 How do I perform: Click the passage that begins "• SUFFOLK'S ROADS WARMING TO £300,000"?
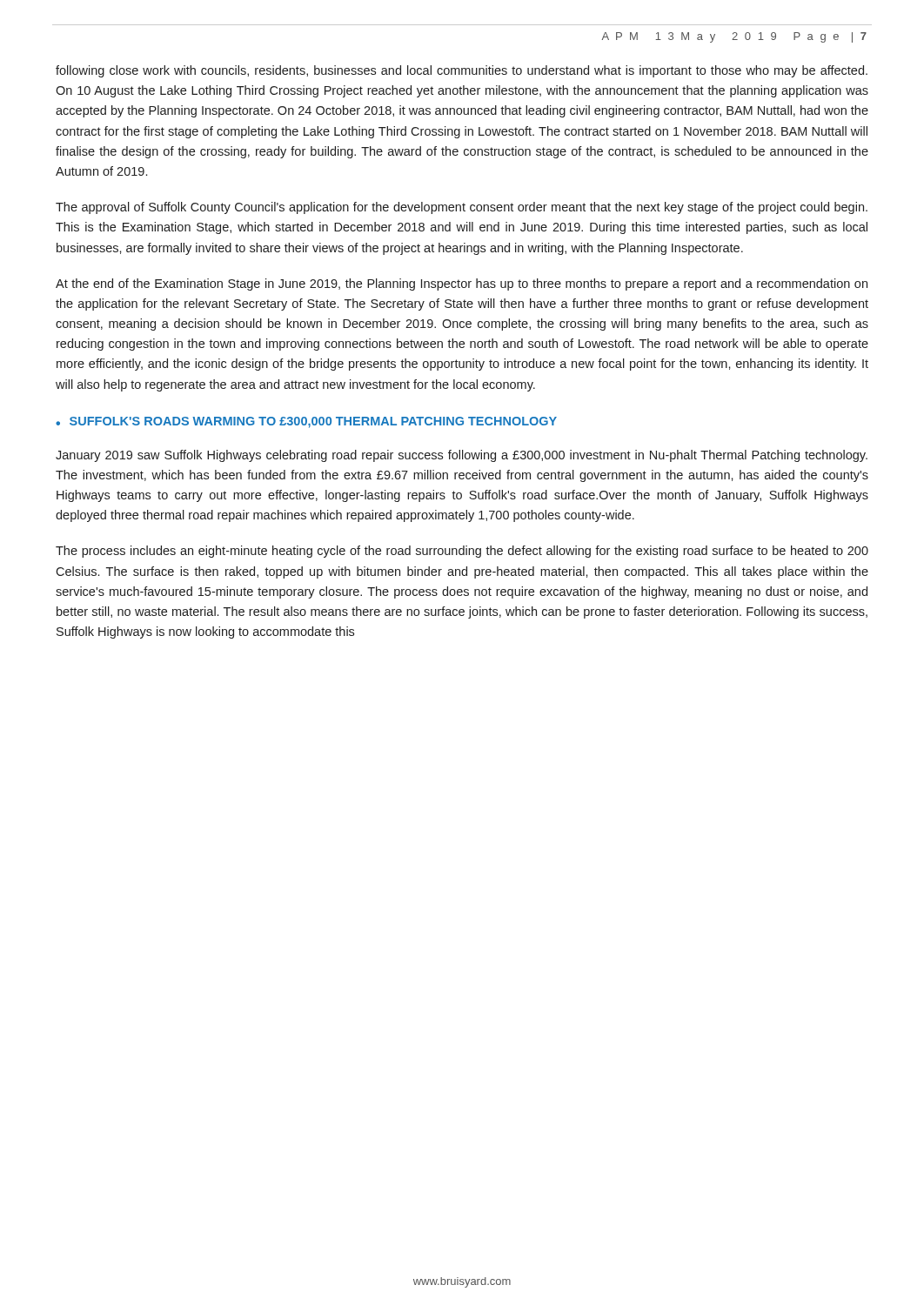[306, 423]
